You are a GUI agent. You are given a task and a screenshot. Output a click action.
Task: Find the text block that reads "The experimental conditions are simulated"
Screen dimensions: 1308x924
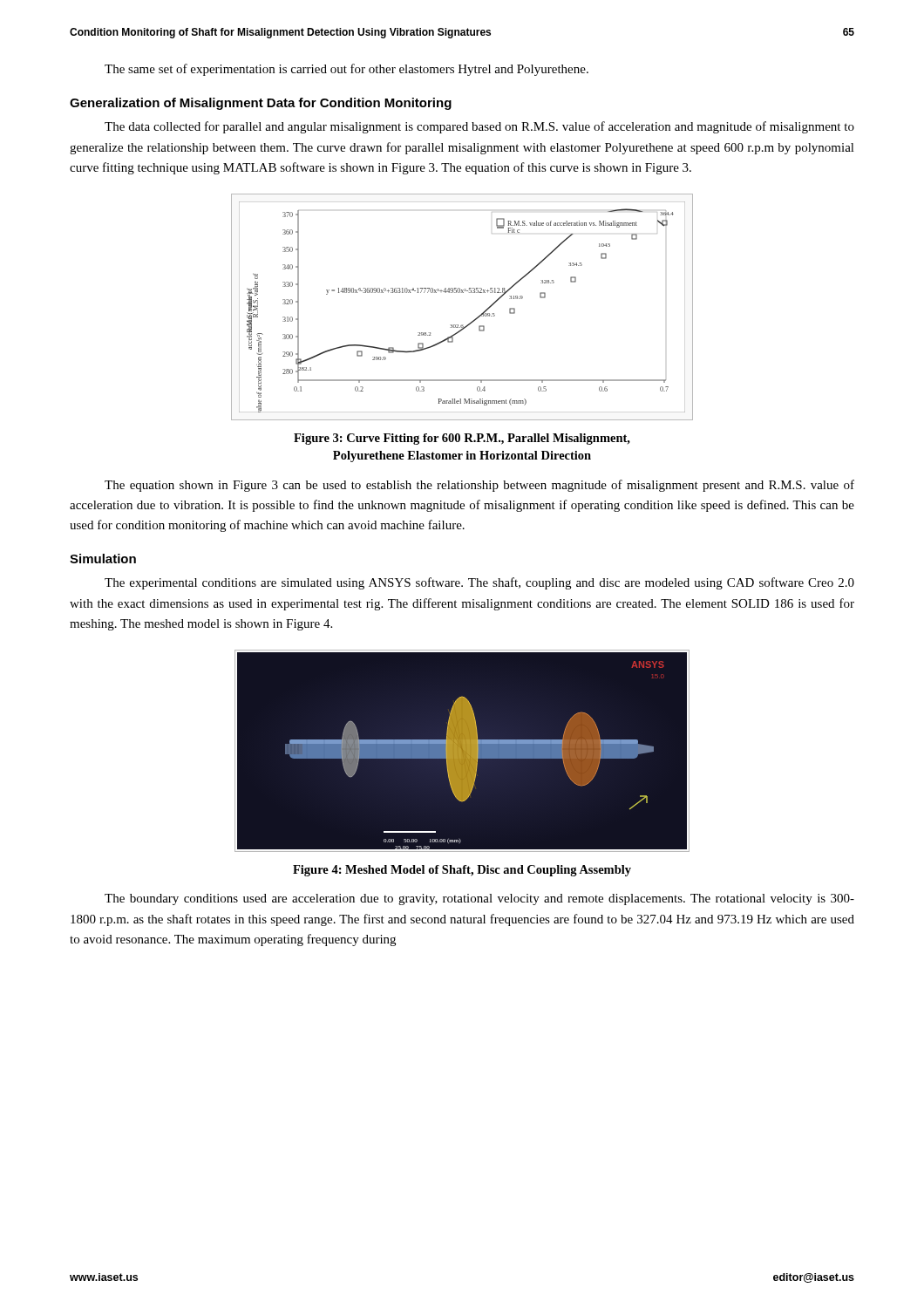pos(462,603)
